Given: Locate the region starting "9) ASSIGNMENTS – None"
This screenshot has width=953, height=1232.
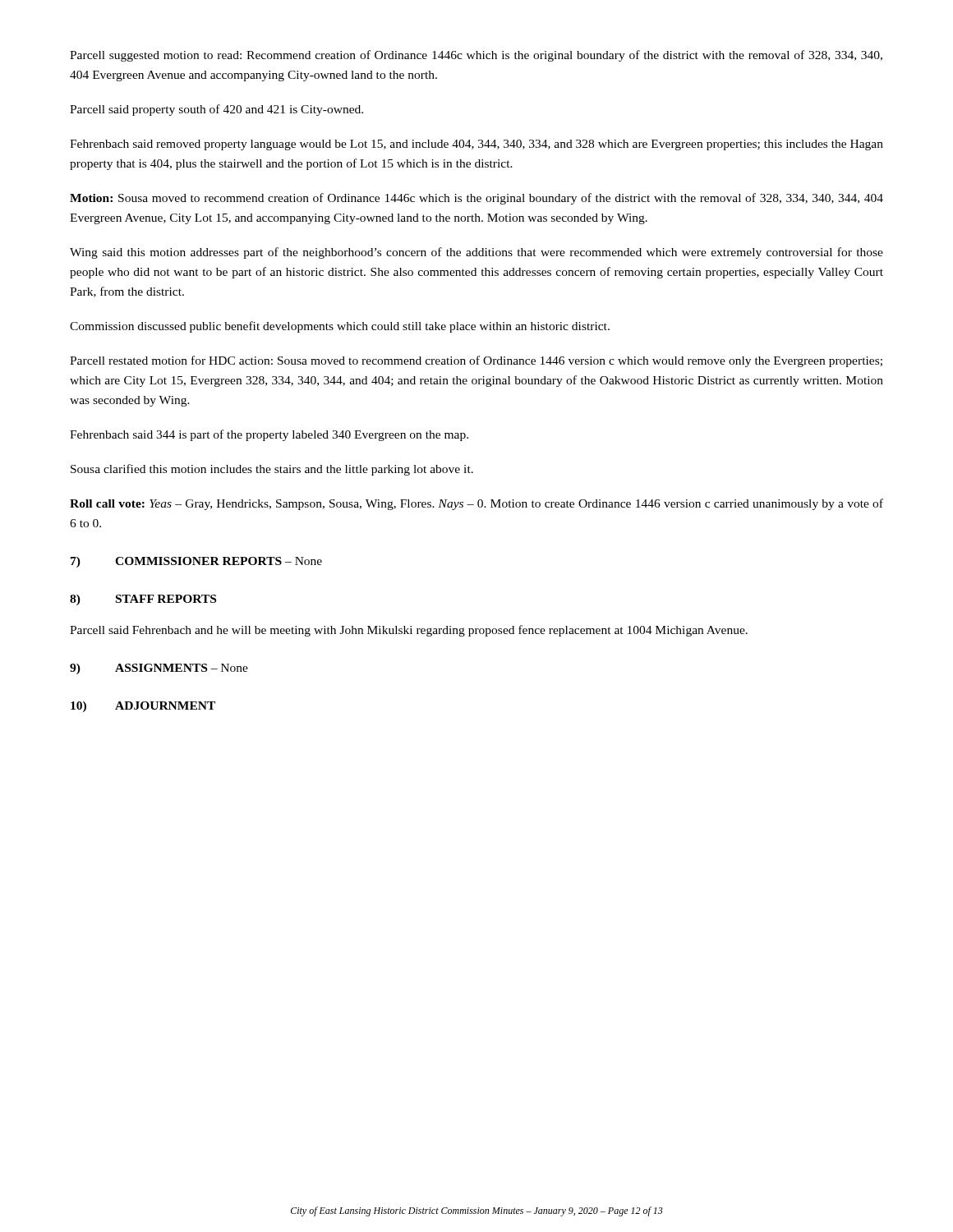Looking at the screenshot, I should 159,668.
